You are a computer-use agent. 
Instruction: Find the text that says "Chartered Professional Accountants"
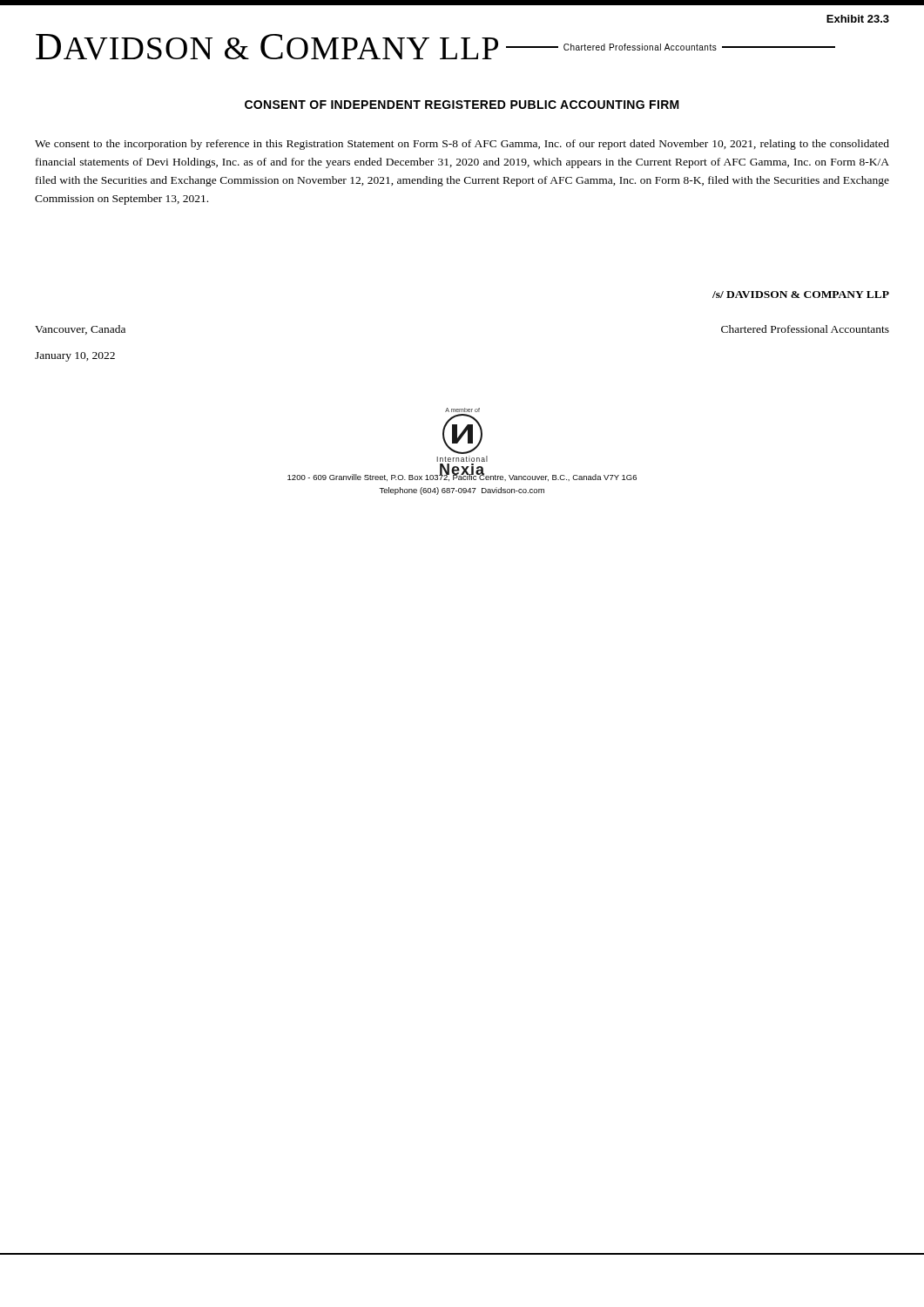click(x=805, y=329)
